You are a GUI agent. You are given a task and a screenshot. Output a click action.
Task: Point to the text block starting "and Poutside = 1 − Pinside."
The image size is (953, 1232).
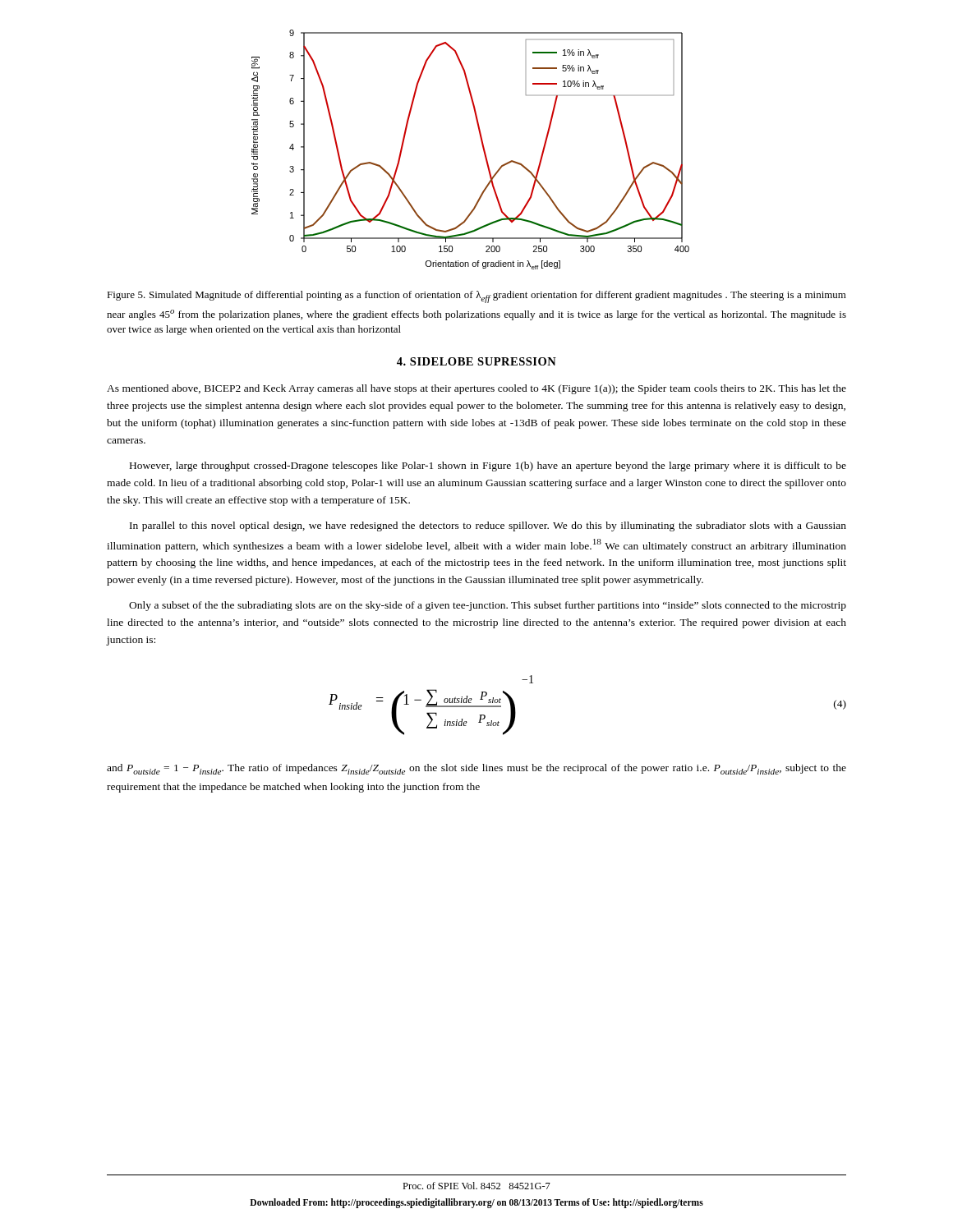(476, 777)
